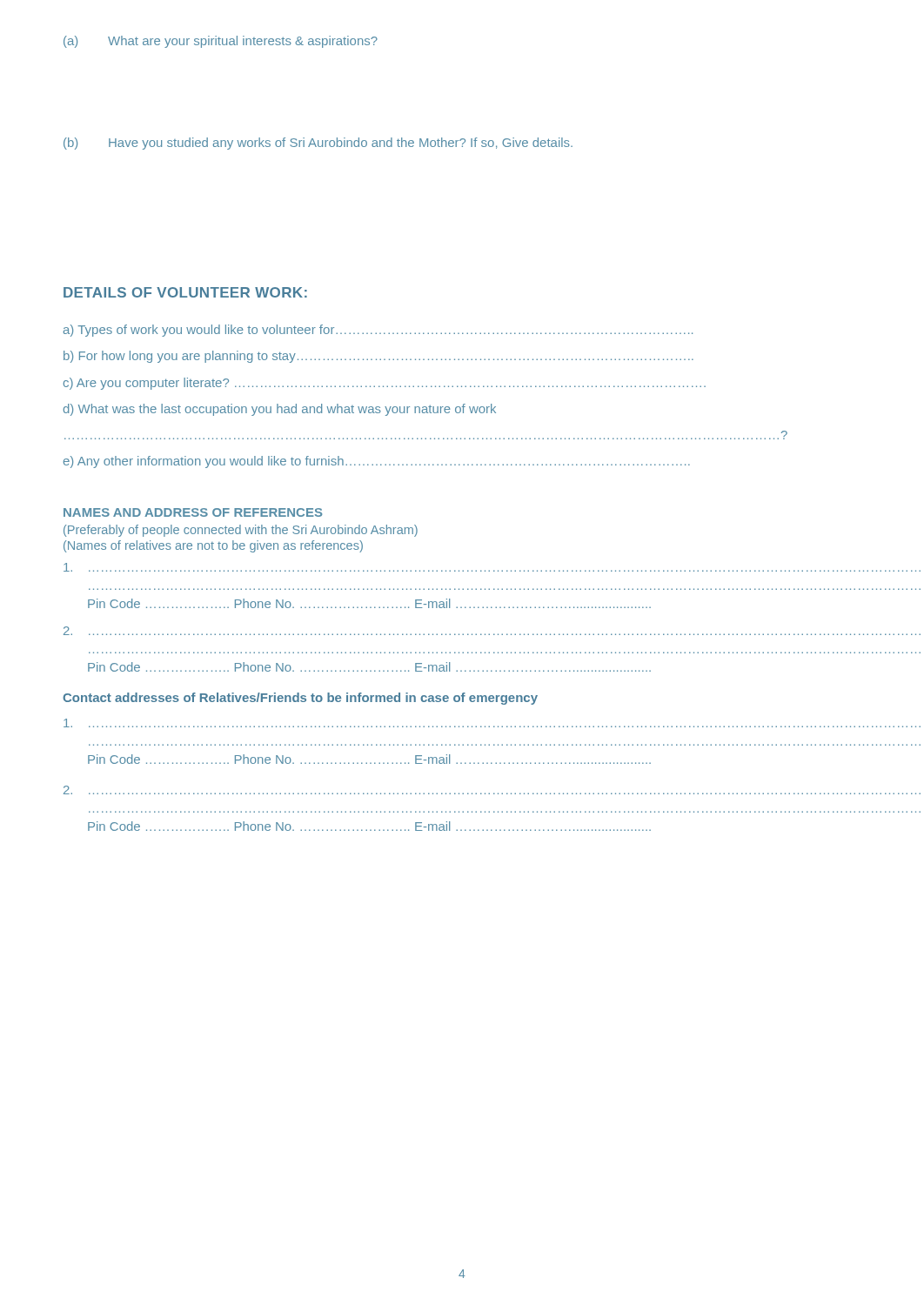Click the passage that begins "e) Any other information you would like"
Viewport: 924px width, 1305px height.
(377, 461)
